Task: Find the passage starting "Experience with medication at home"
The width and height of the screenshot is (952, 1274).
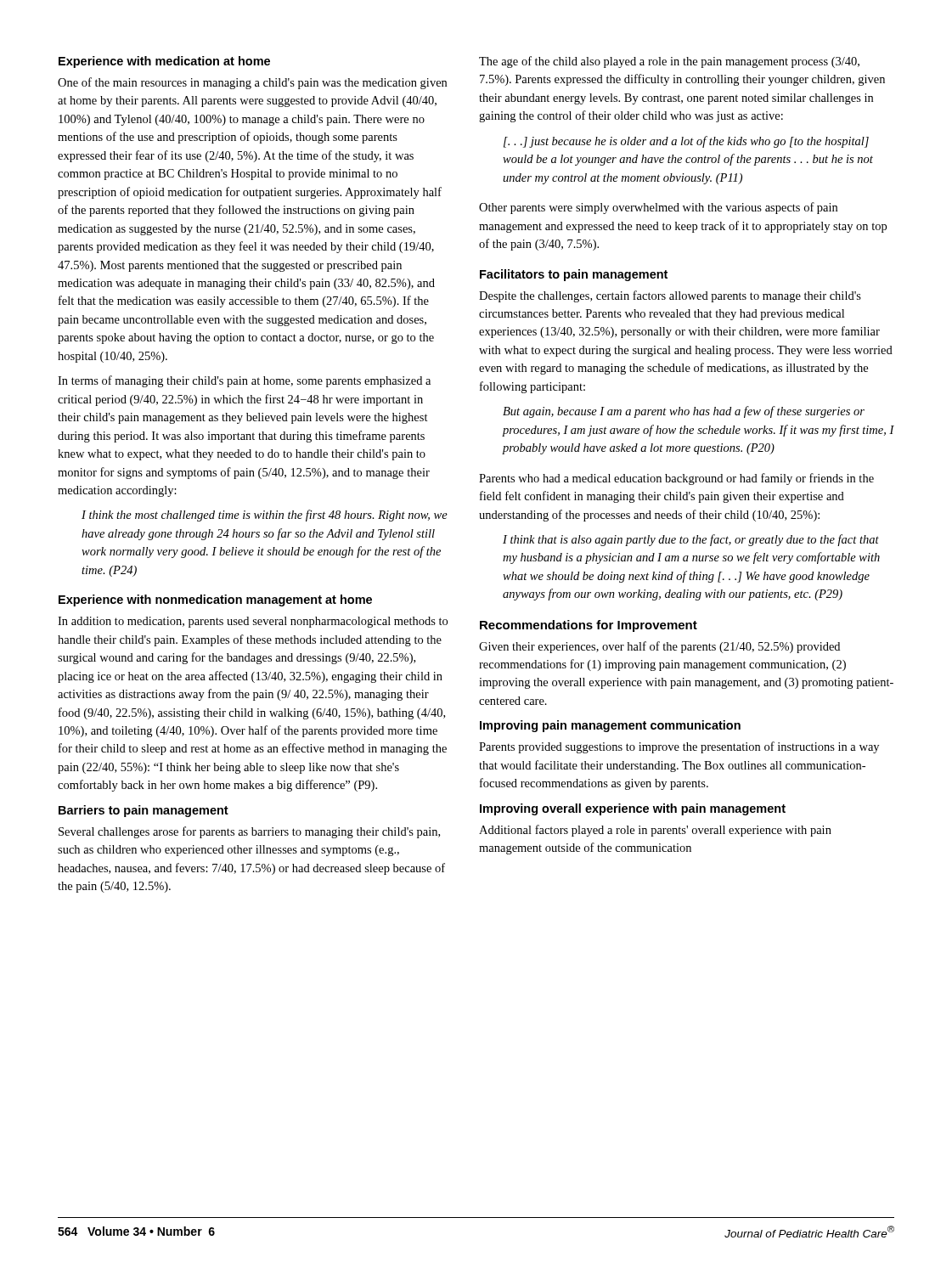Action: pyautogui.click(x=164, y=61)
